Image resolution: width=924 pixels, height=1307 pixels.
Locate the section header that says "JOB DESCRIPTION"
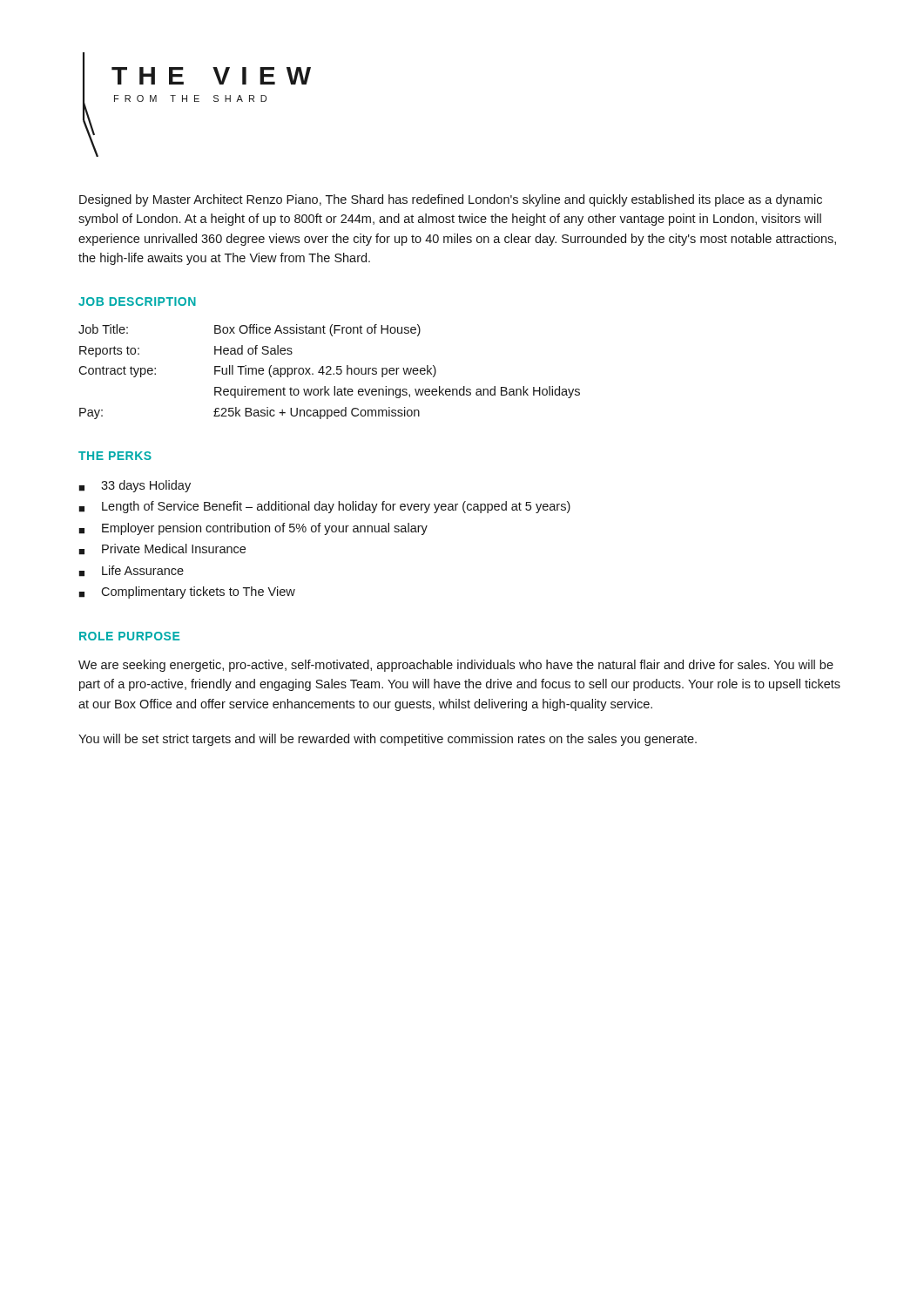pyautogui.click(x=138, y=301)
